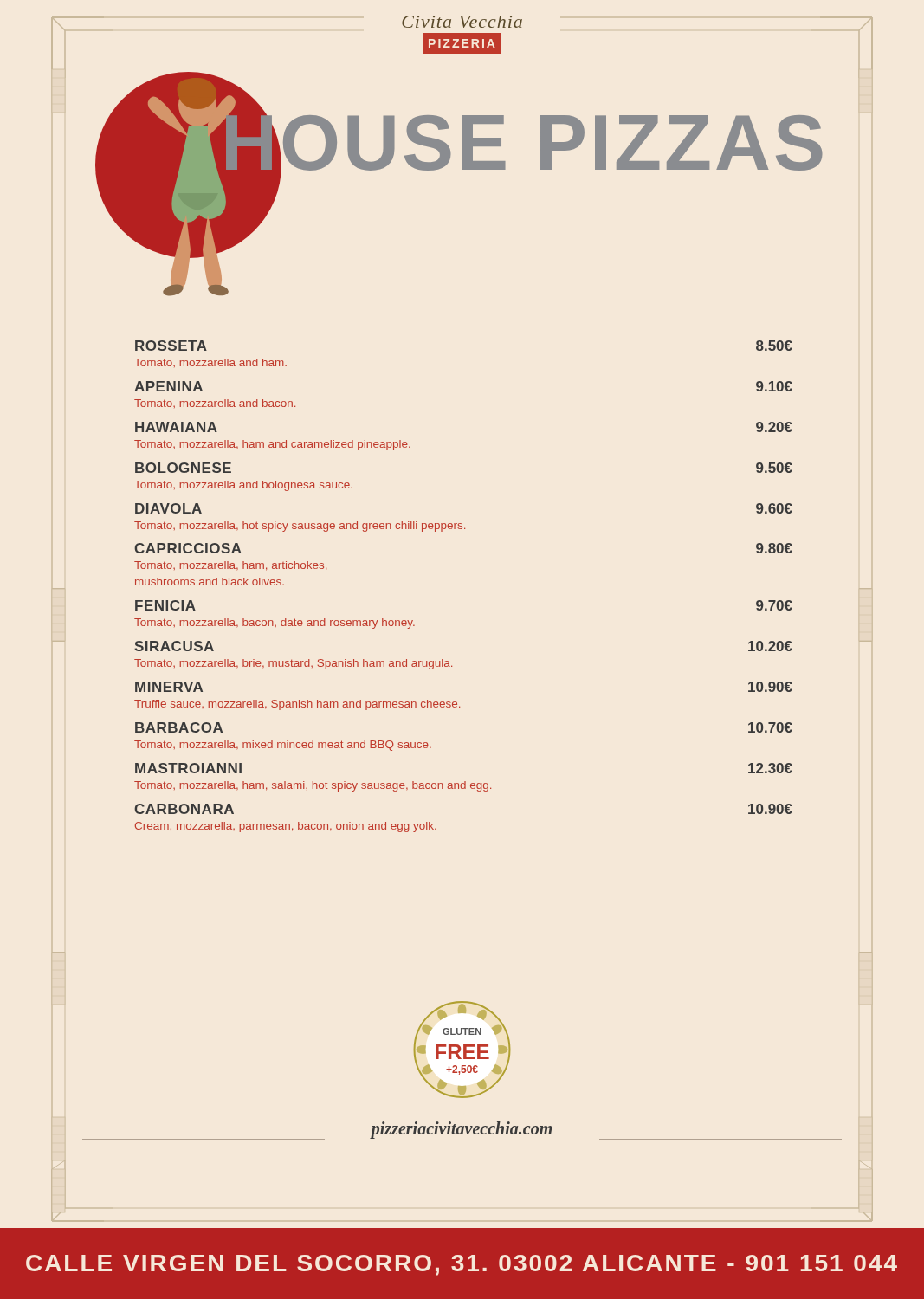This screenshot has height=1299, width=924.
Task: Click on the block starting "MINERVA 10.90€ Truffle sauce, mozzarella, Spanish"
Action: click(x=463, y=696)
